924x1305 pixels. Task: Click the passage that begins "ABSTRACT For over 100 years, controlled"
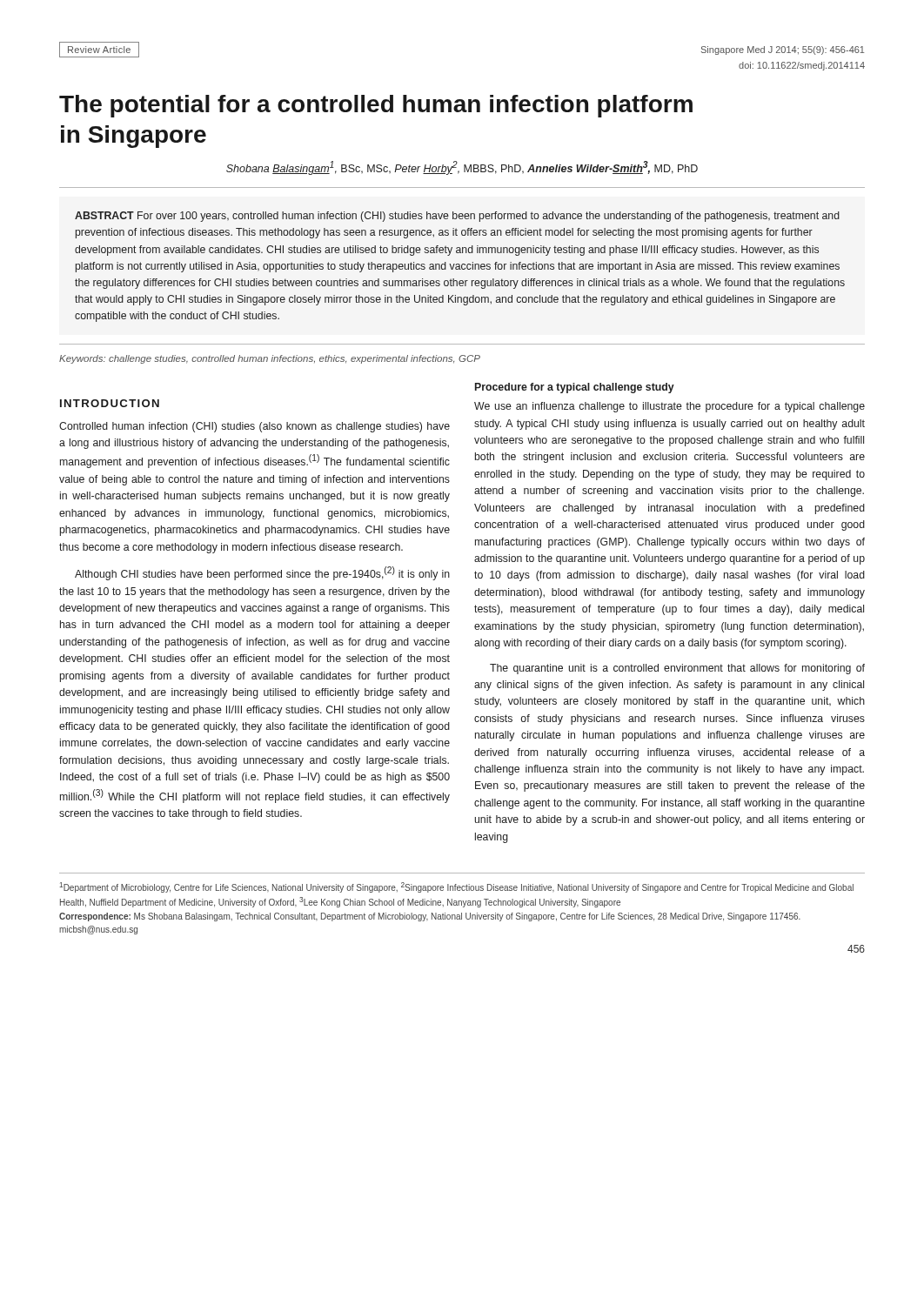coord(460,266)
